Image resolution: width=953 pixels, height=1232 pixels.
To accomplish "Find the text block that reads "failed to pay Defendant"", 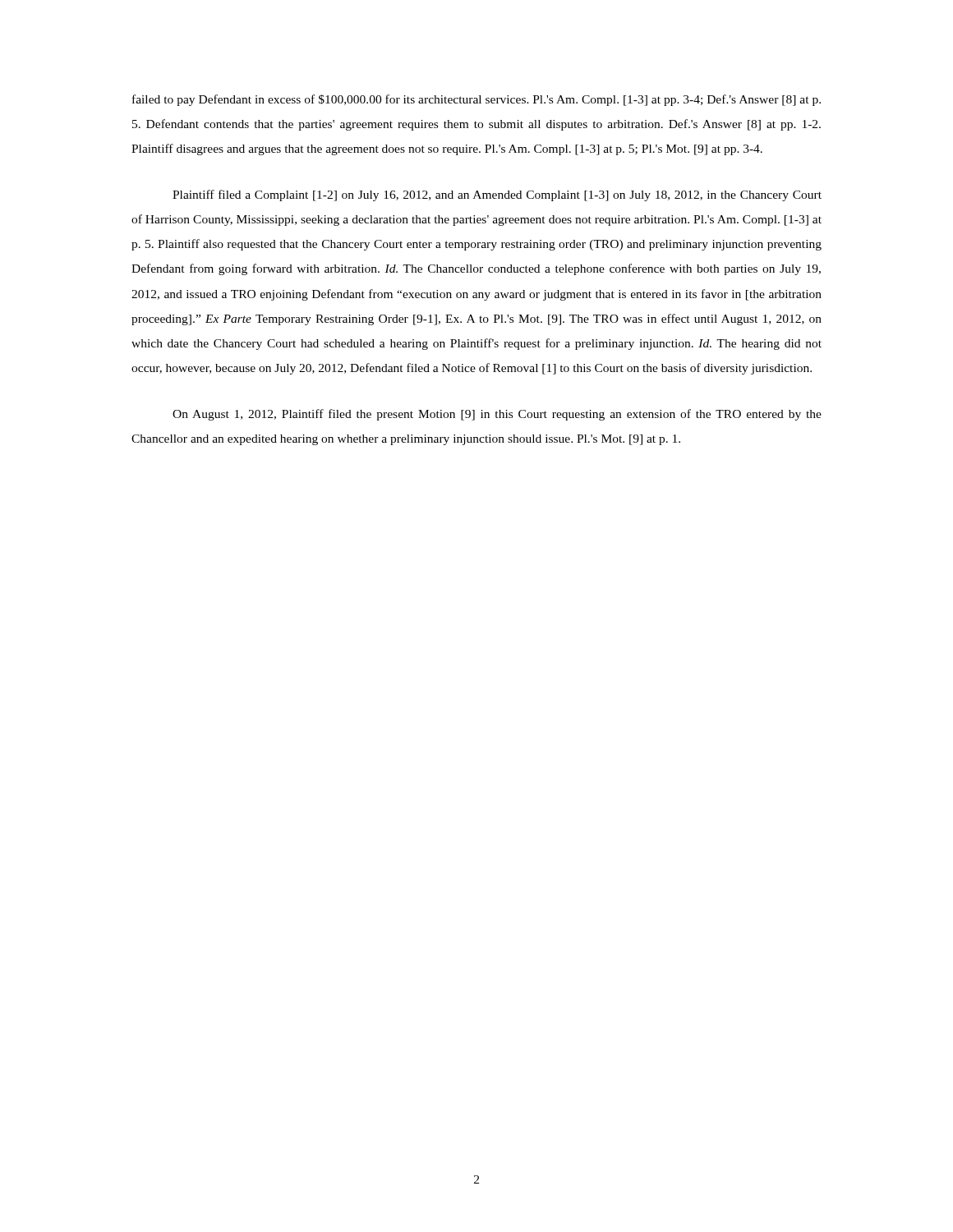I will (476, 124).
